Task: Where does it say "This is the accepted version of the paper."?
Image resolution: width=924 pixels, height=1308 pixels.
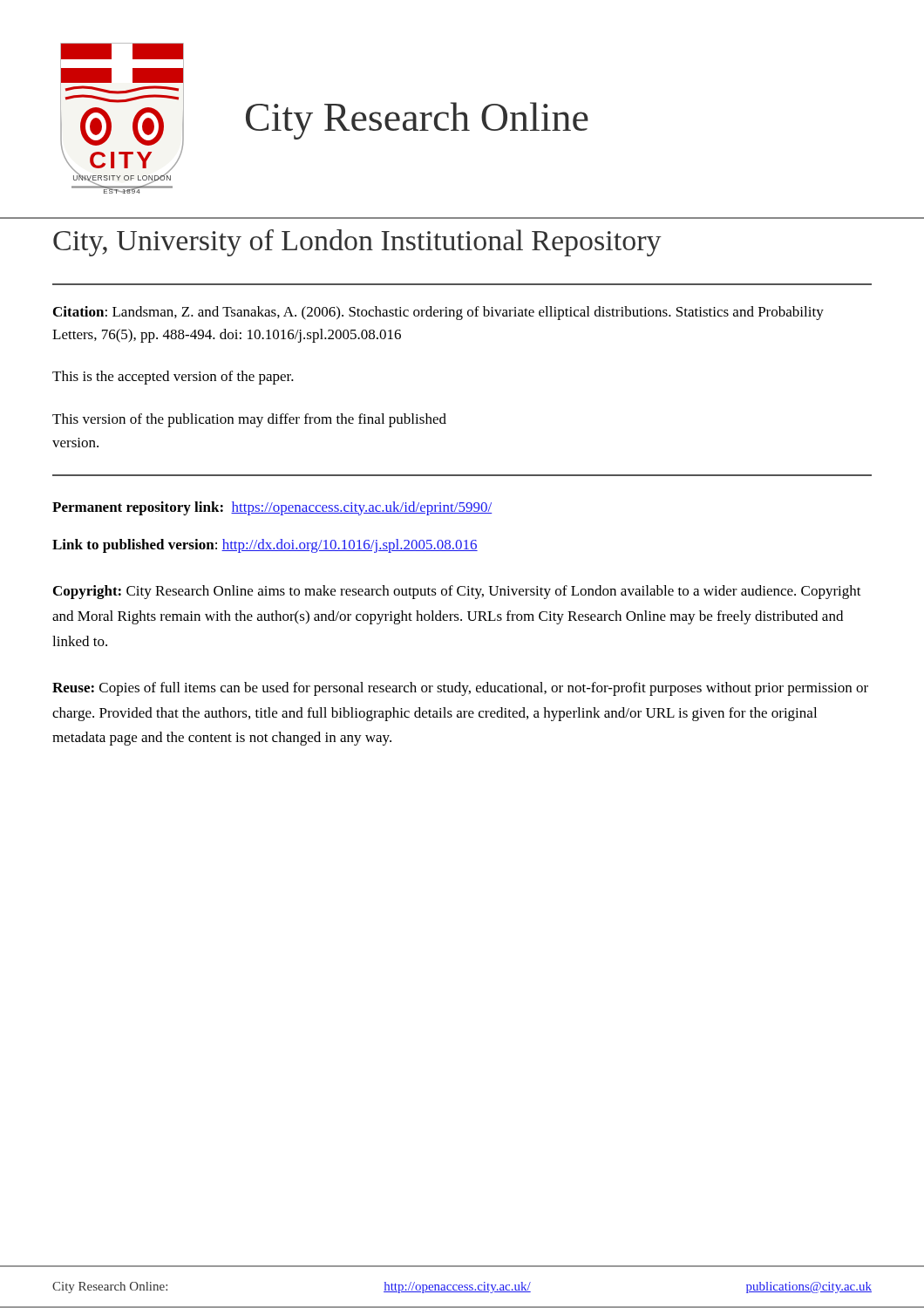Action: tap(173, 376)
